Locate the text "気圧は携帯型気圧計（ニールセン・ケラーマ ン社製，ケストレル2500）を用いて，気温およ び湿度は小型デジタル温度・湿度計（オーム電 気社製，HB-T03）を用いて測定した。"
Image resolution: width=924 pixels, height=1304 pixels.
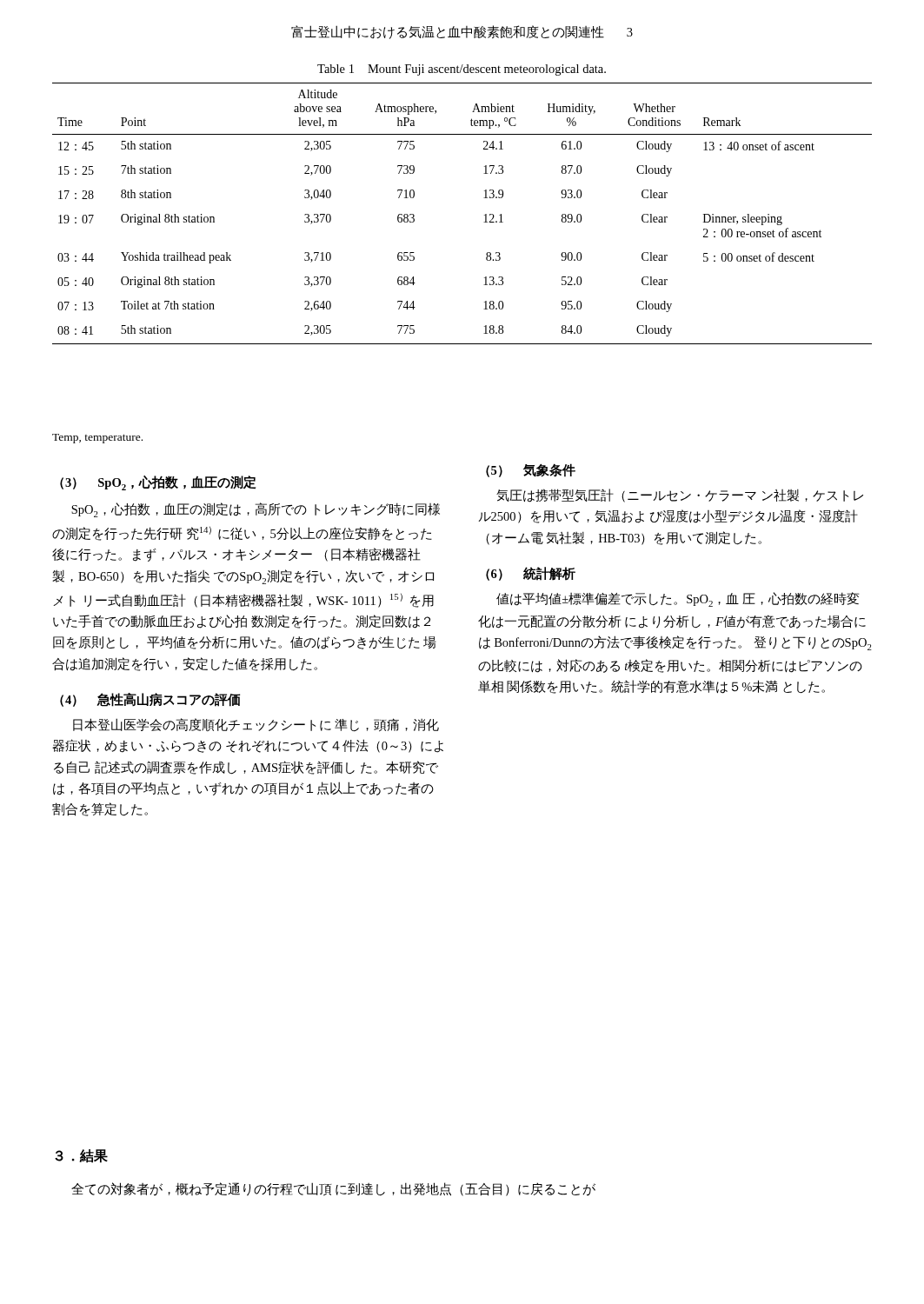point(675,517)
